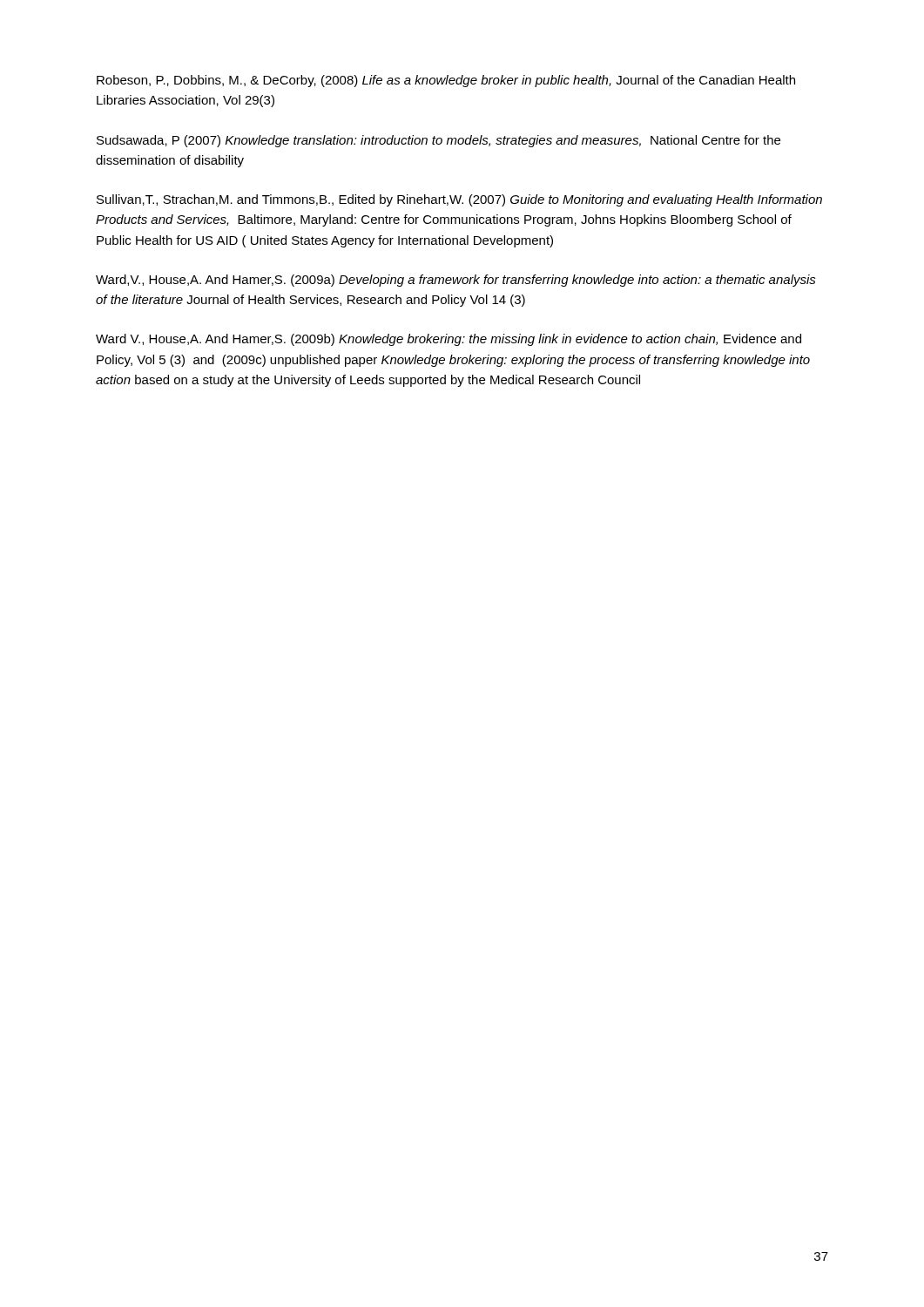Point to the text starting "Sullivan,T., Strachan,M. and"
The height and width of the screenshot is (1307, 924).
[459, 219]
